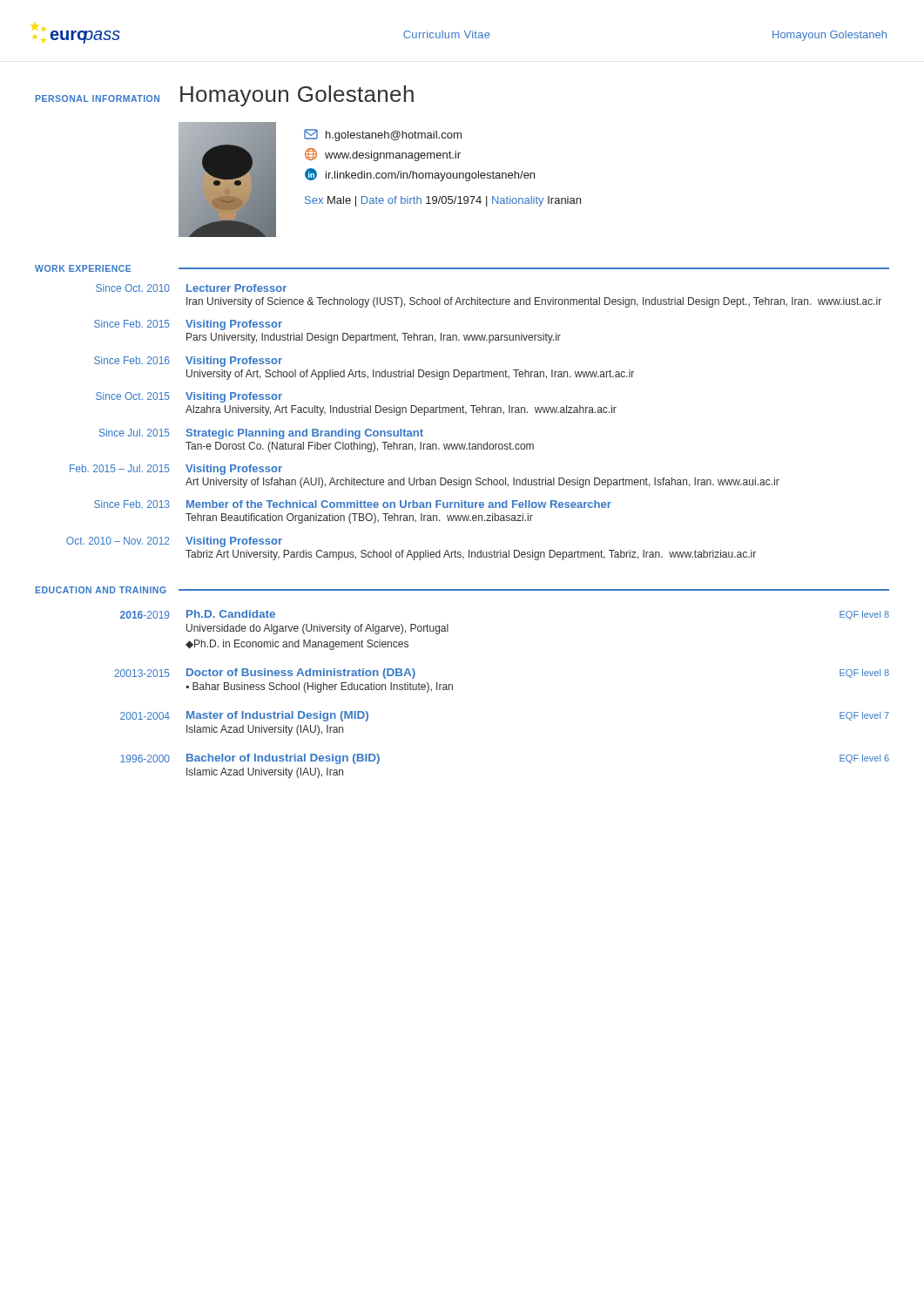The height and width of the screenshot is (1307, 924).
Task: Locate the block starting "Oct. 2010 – Nov. 2012 Visiting Professor Tabriz"
Action: [462, 548]
